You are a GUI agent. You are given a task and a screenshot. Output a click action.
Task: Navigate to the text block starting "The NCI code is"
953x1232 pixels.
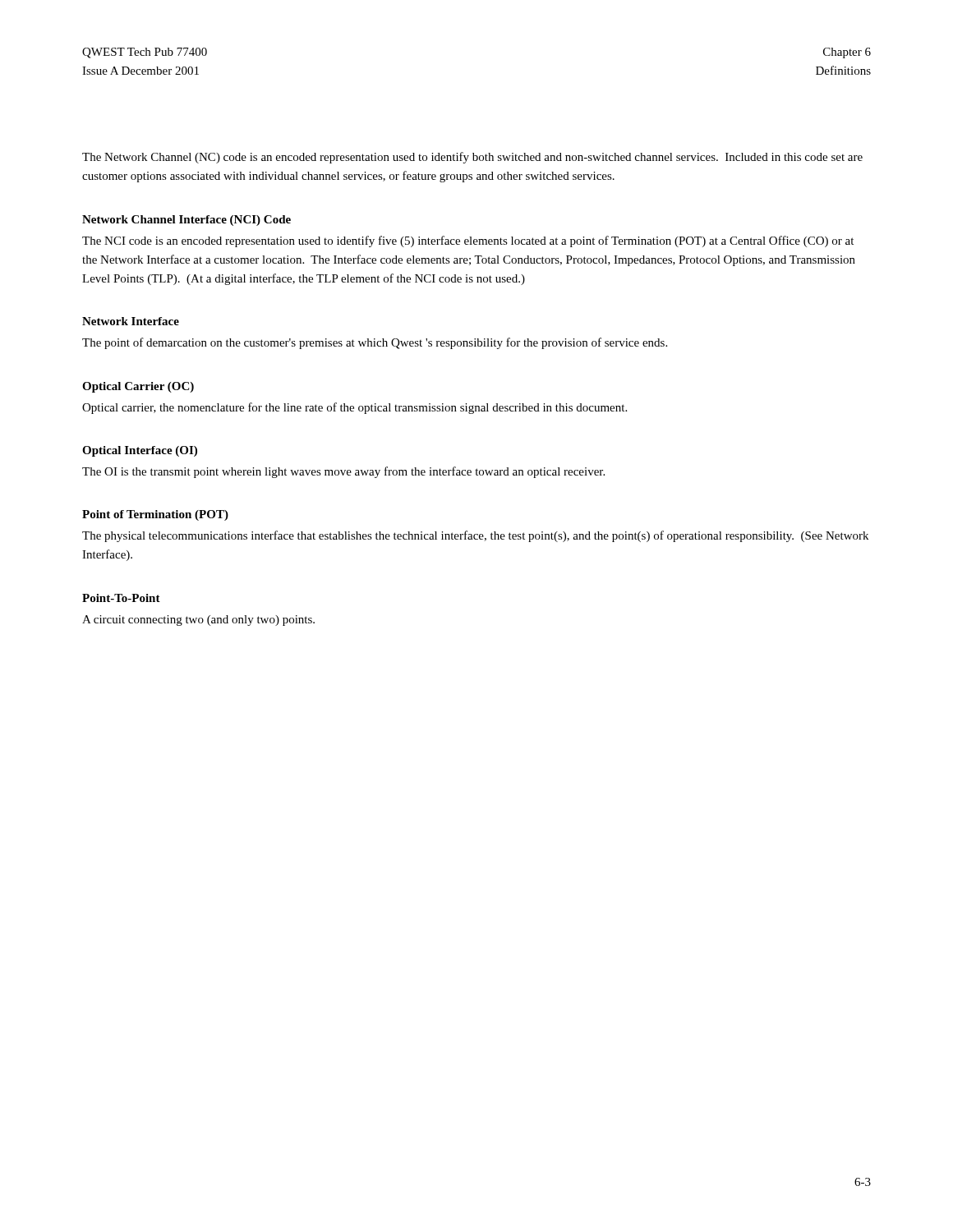click(x=469, y=259)
